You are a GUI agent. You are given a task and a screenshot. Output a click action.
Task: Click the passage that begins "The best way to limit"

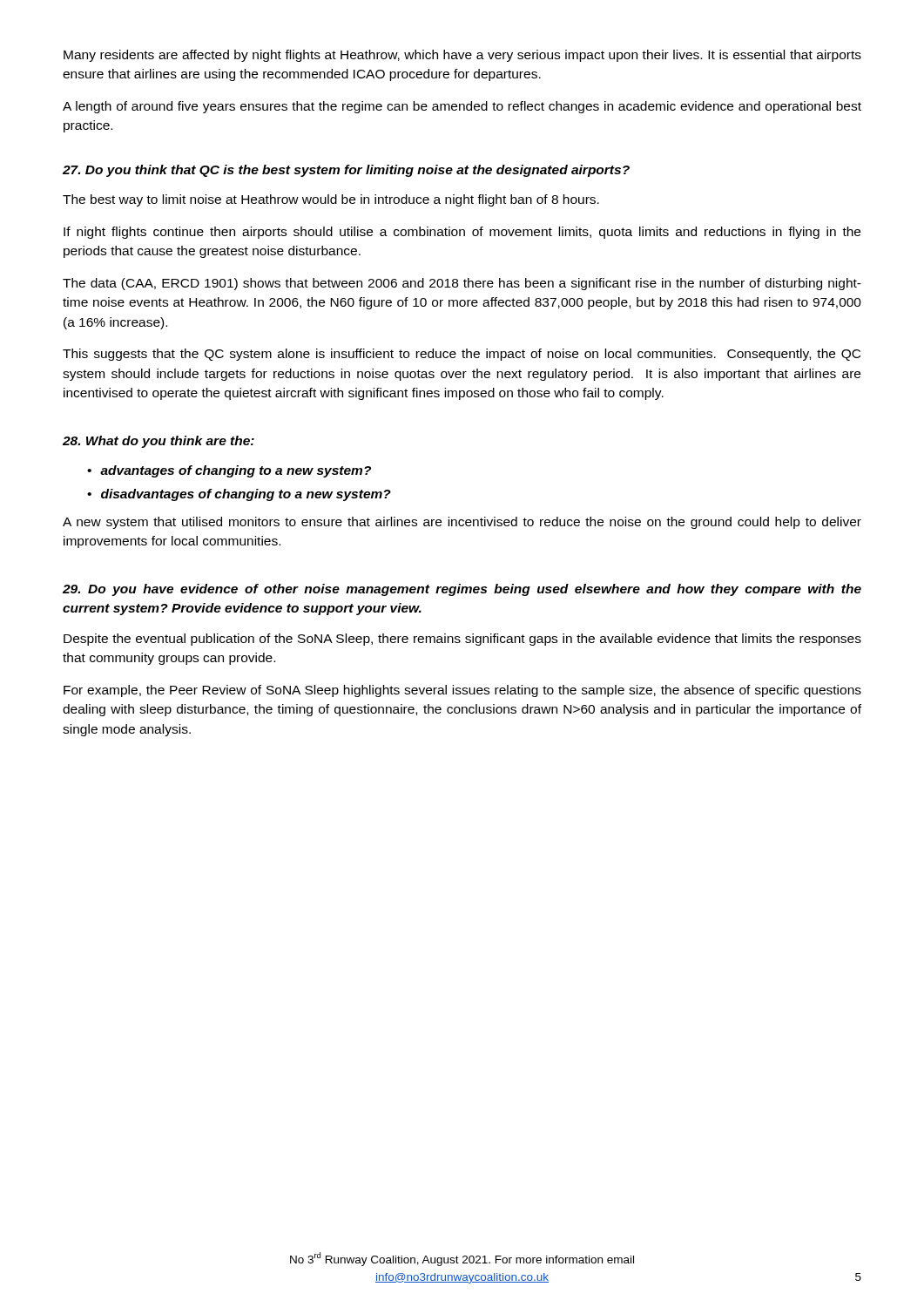(x=462, y=200)
